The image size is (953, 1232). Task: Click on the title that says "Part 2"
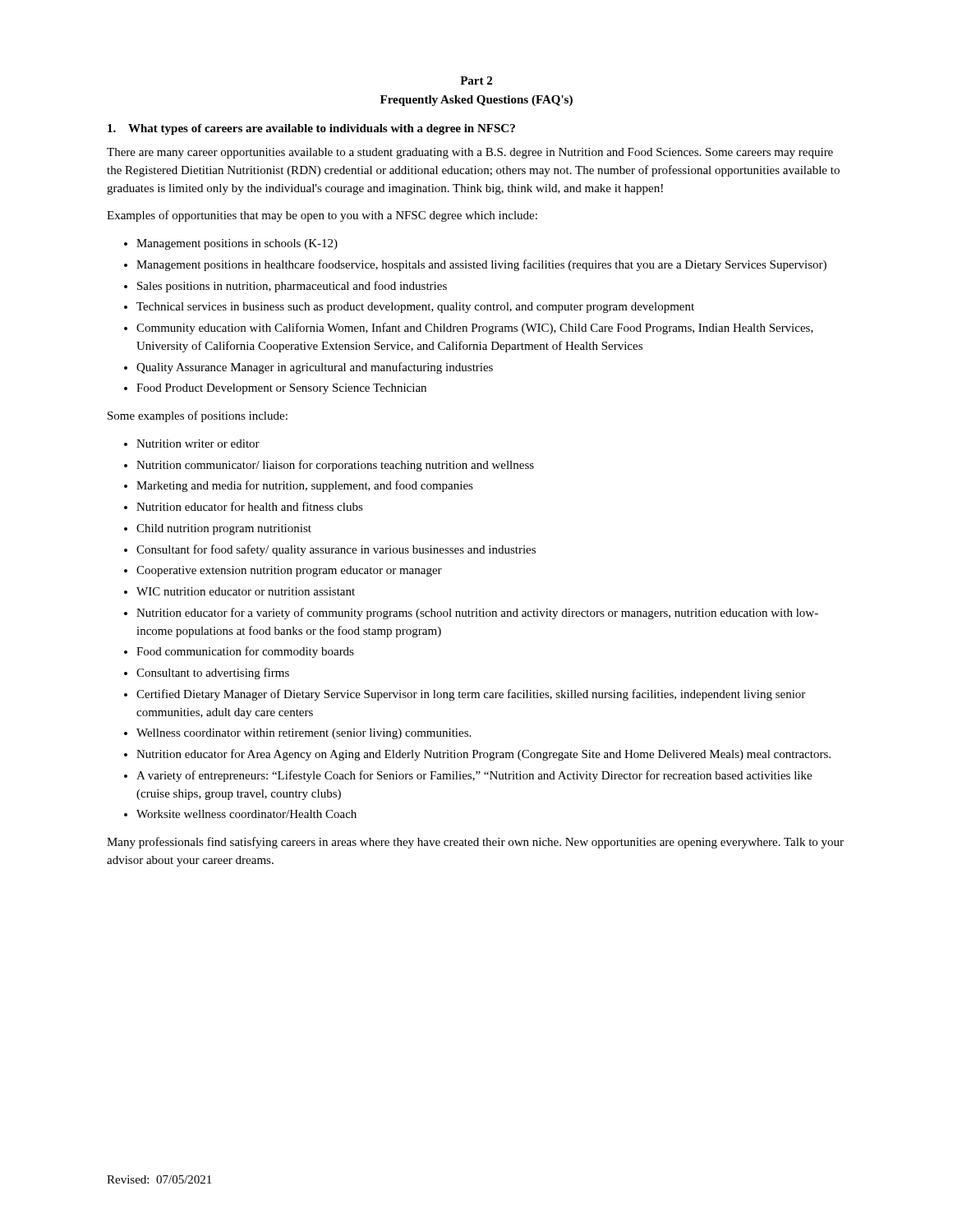(476, 81)
